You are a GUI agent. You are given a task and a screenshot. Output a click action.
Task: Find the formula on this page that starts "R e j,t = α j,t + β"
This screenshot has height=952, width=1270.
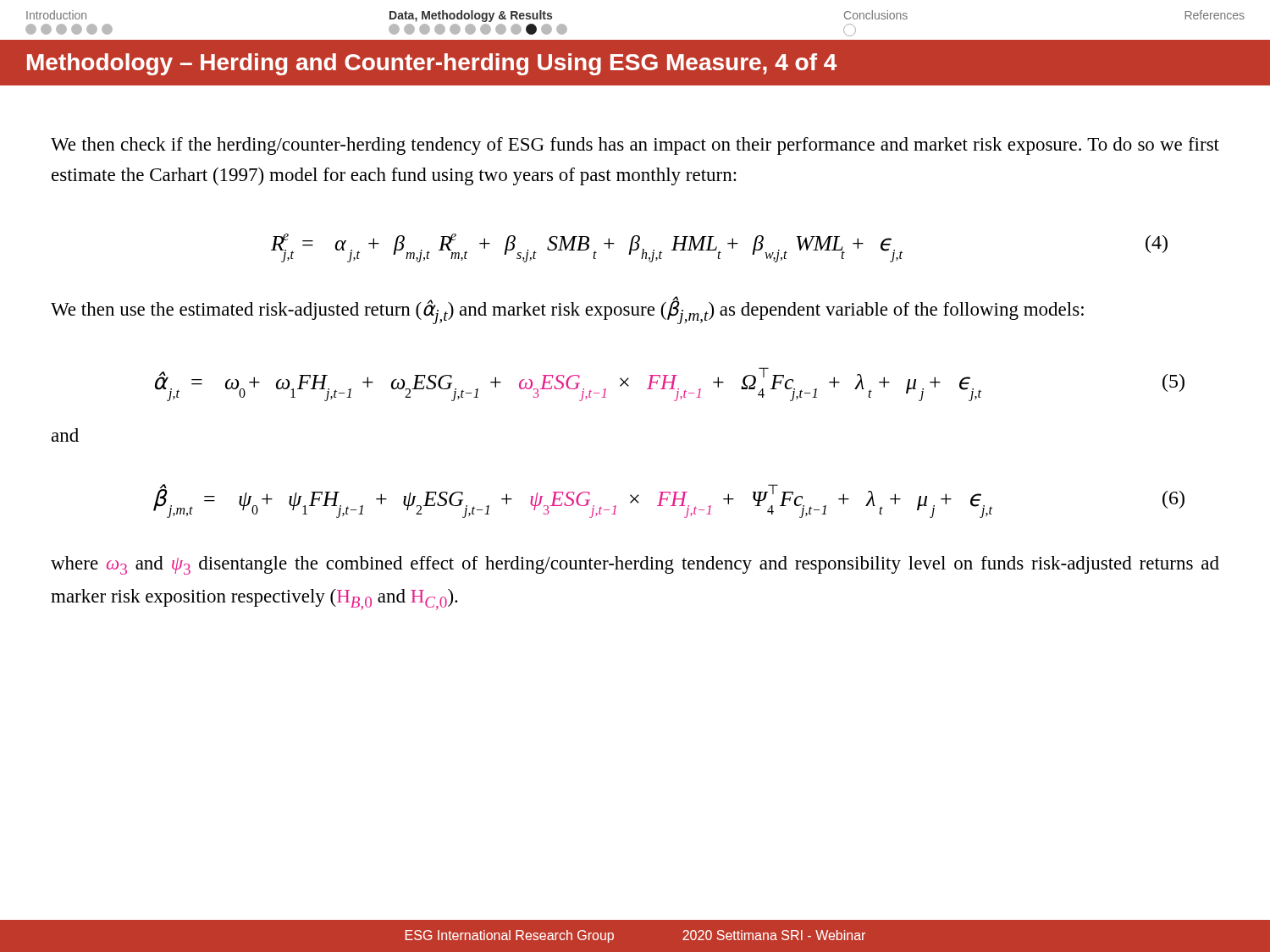[x=711, y=242]
